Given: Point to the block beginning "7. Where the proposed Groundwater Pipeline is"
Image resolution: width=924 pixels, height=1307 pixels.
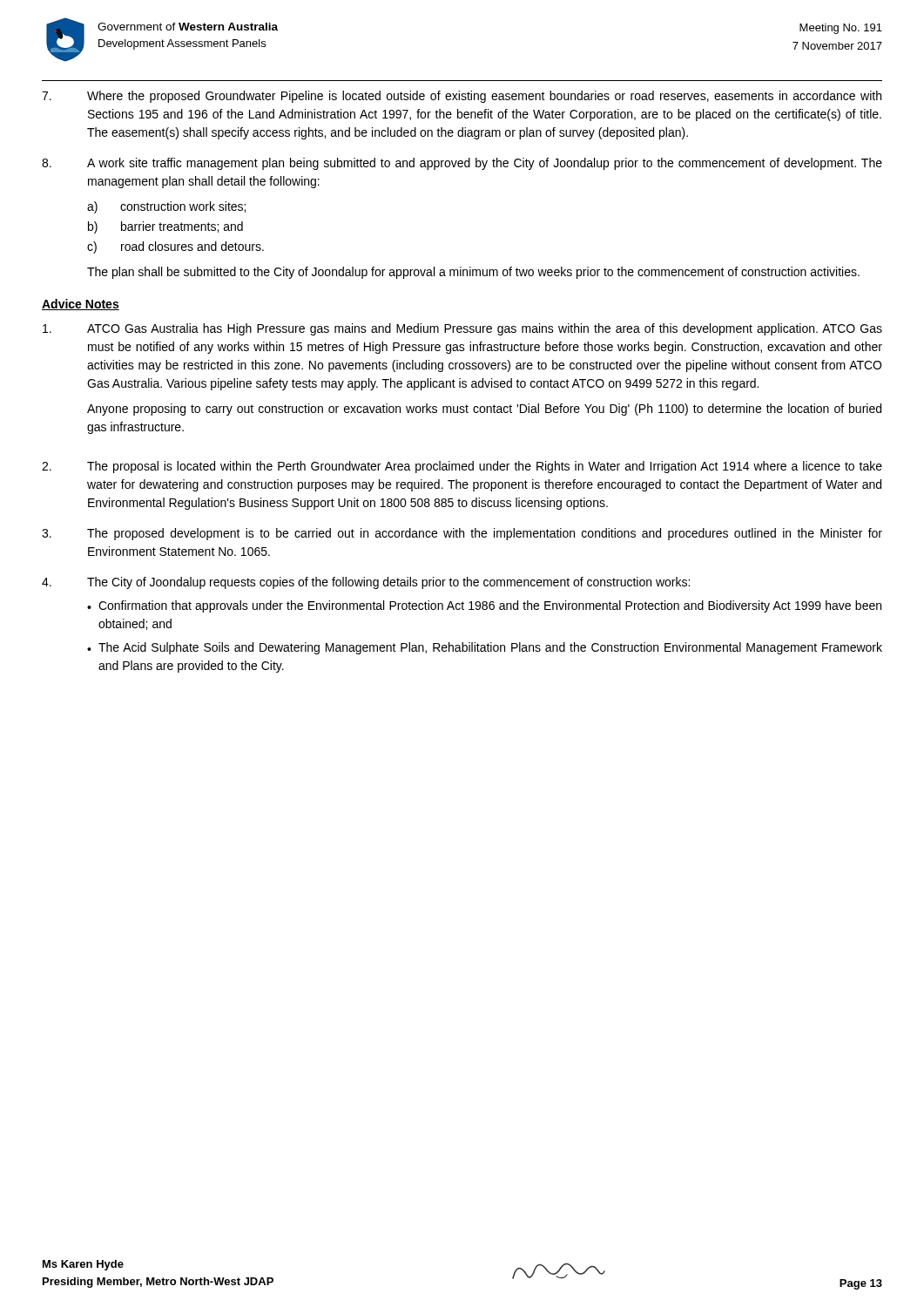Looking at the screenshot, I should click(462, 115).
